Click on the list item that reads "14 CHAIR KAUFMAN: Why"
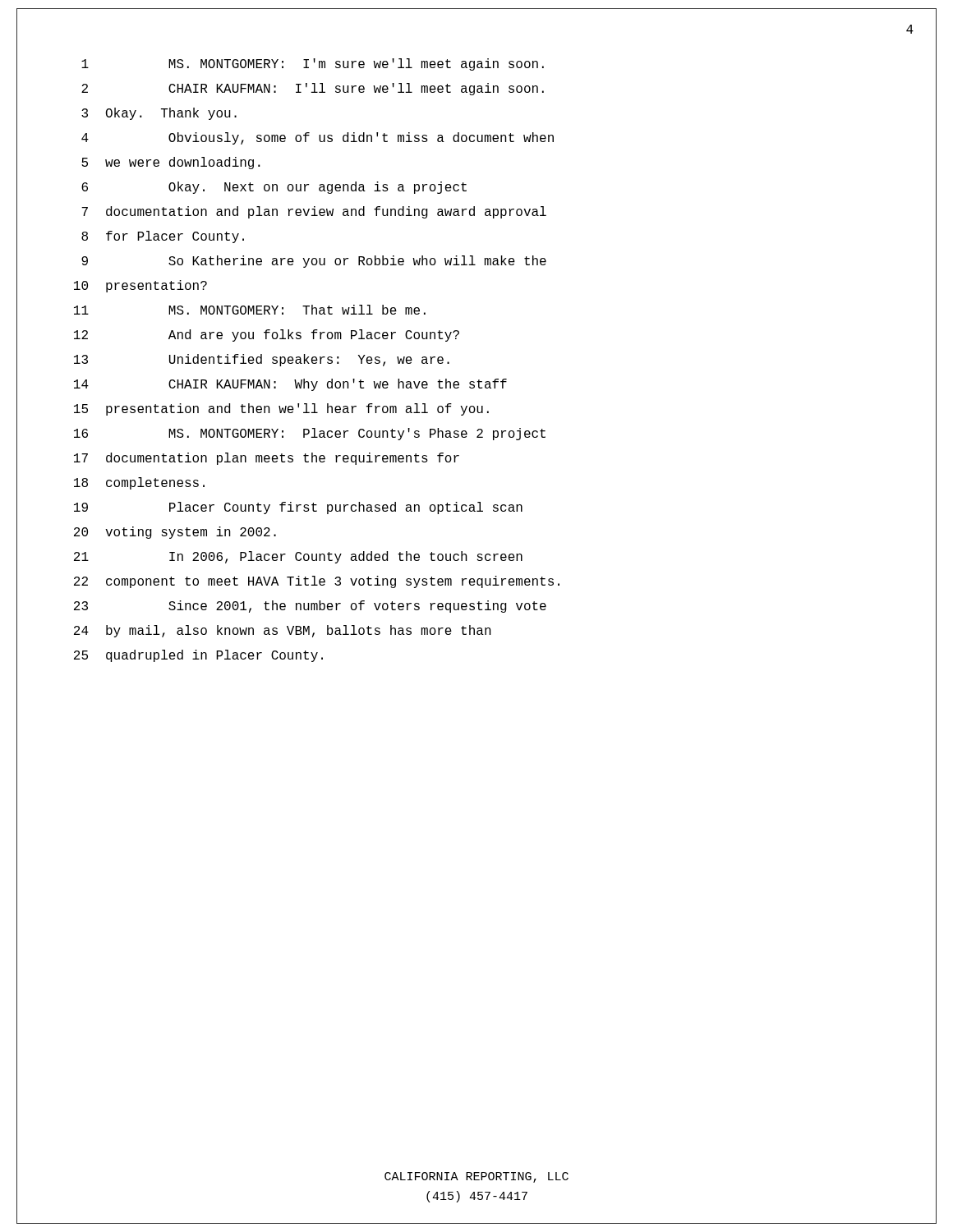Screen dimensions: 1232x953 coord(481,385)
